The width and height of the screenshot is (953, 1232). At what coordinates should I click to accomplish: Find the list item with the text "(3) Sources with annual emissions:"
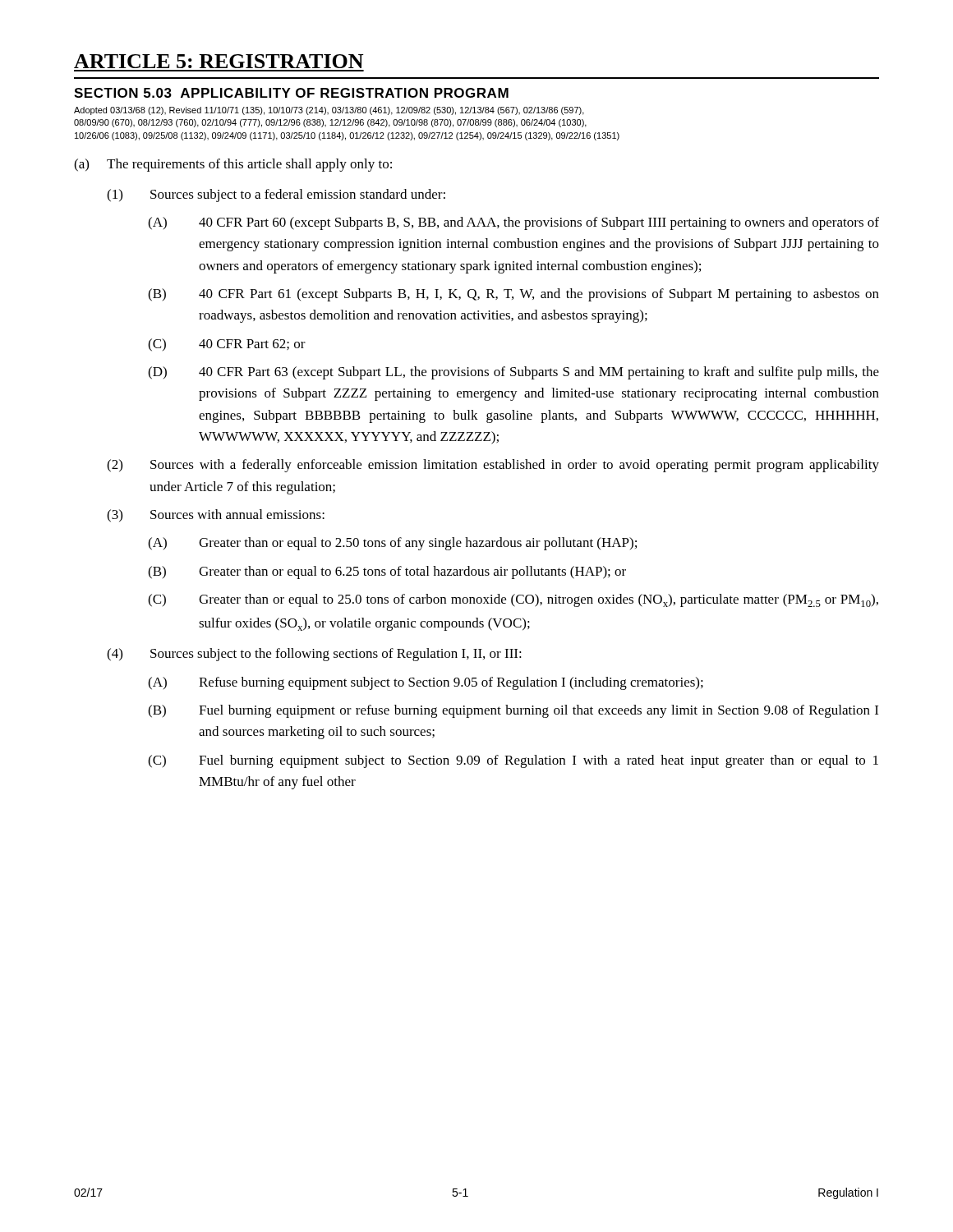pyautogui.click(x=216, y=516)
